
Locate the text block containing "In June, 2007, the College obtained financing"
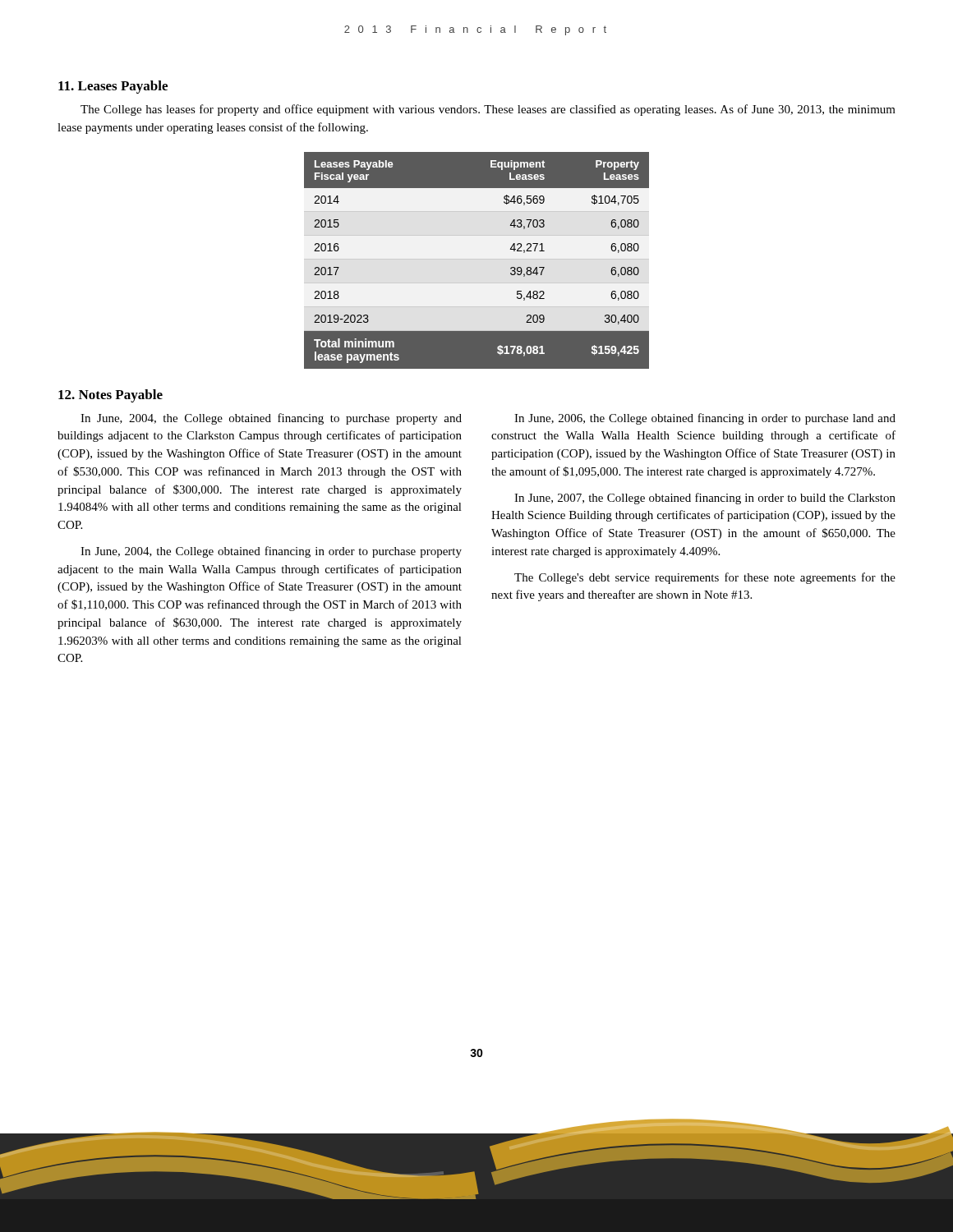(693, 524)
